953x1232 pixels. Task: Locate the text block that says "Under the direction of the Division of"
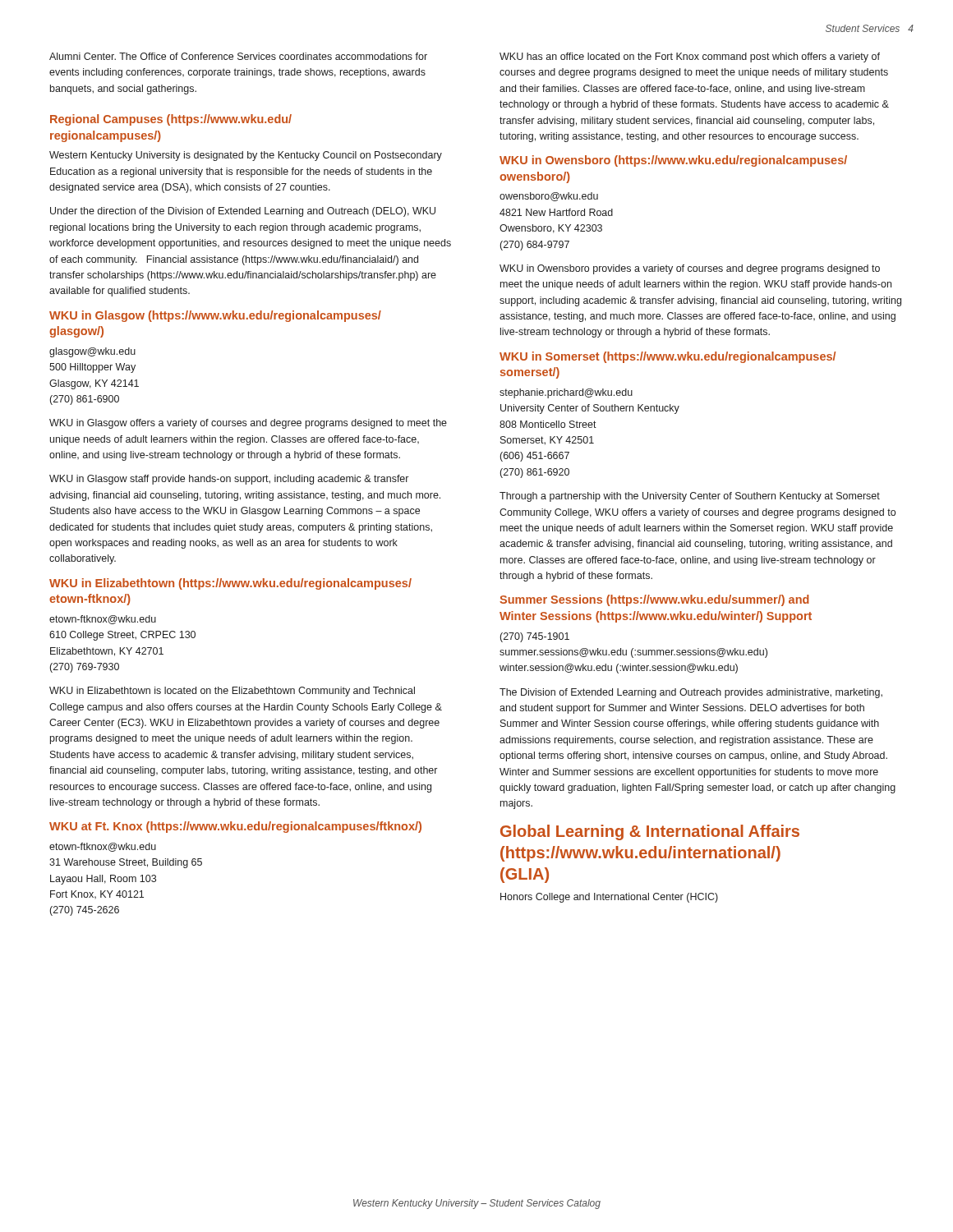[x=250, y=251]
